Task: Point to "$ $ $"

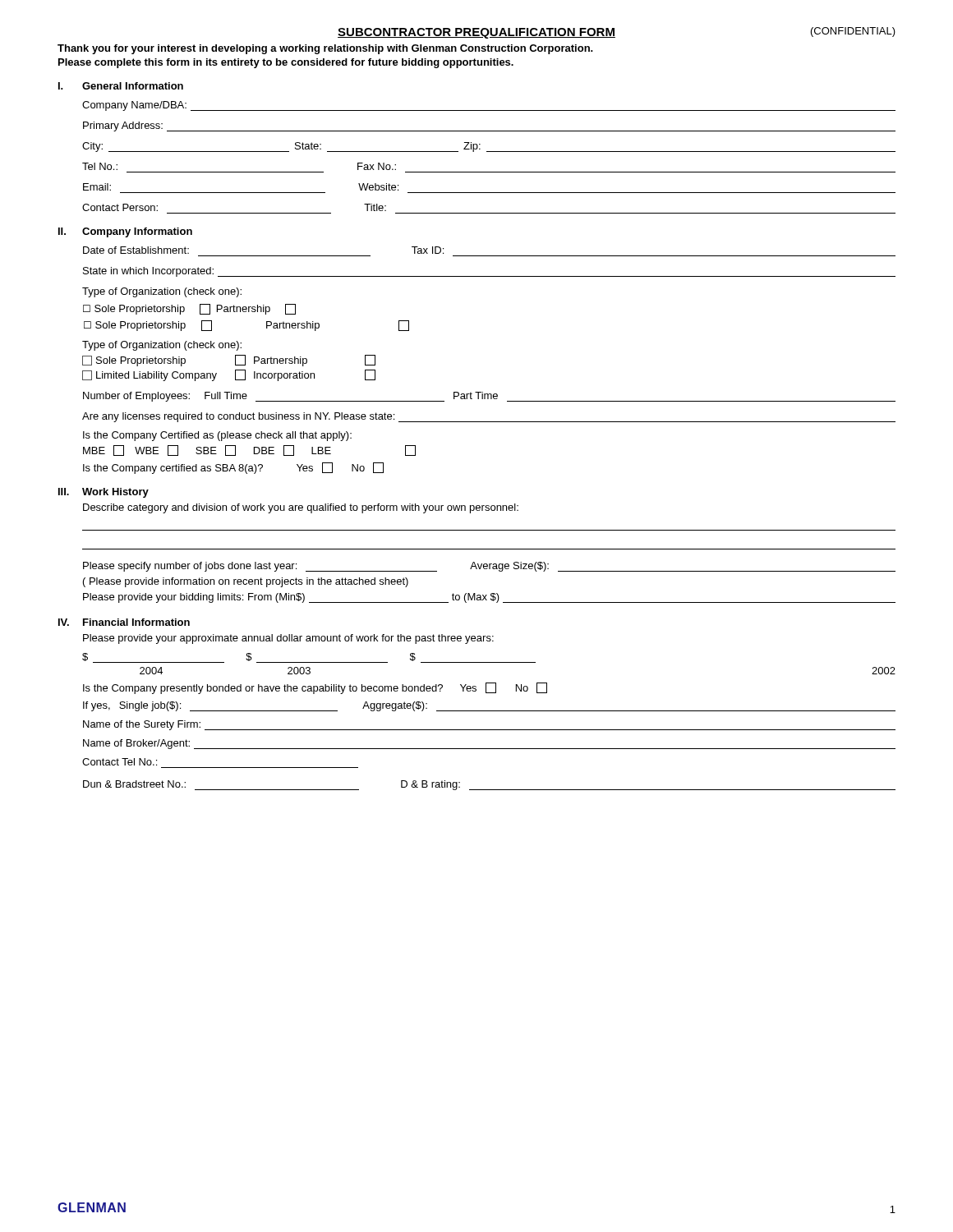Action: (309, 656)
